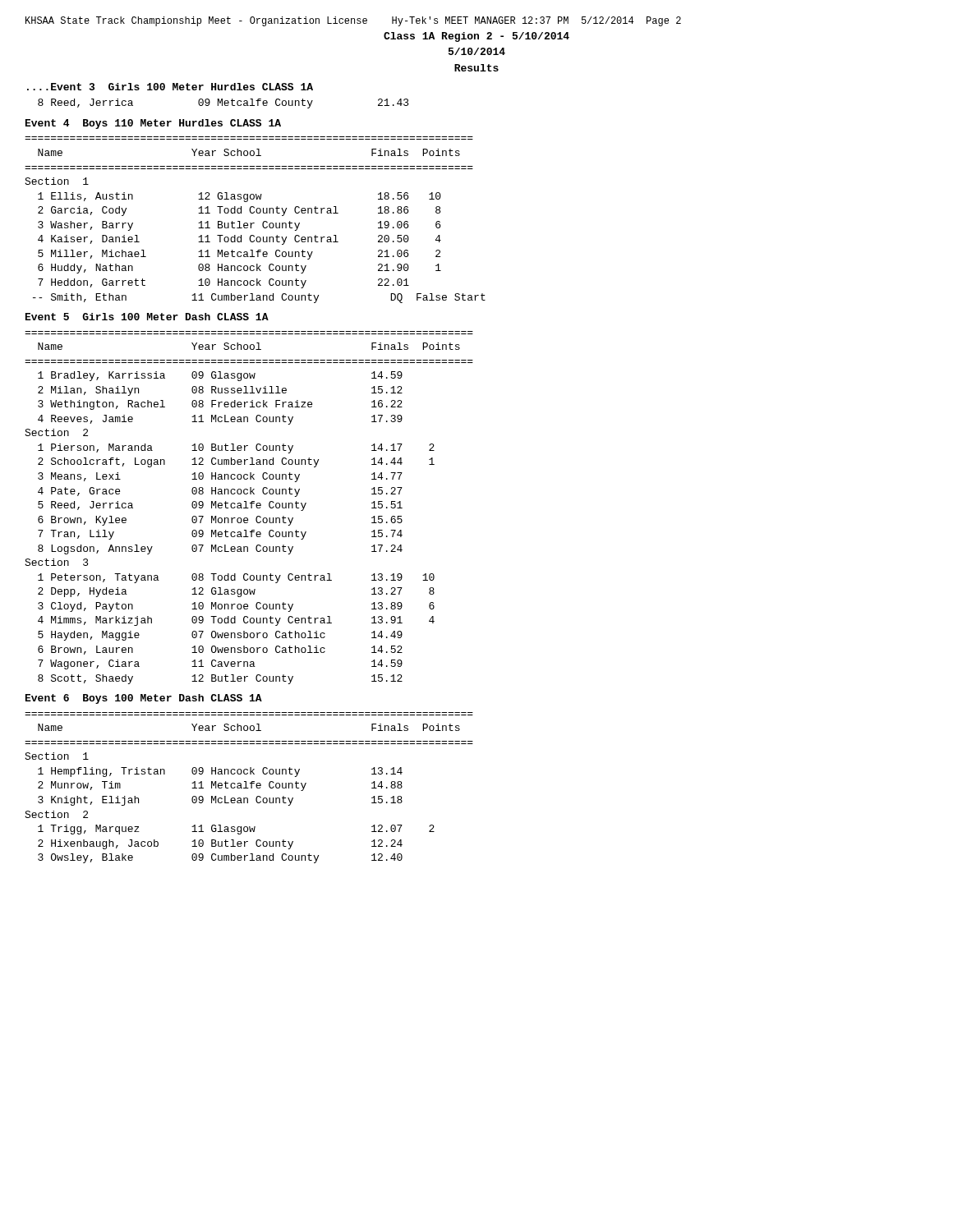The height and width of the screenshot is (1232, 953).
Task: Where is the section header that starts "Event 6 Boys 100 Meter"?
Action: coord(143,699)
